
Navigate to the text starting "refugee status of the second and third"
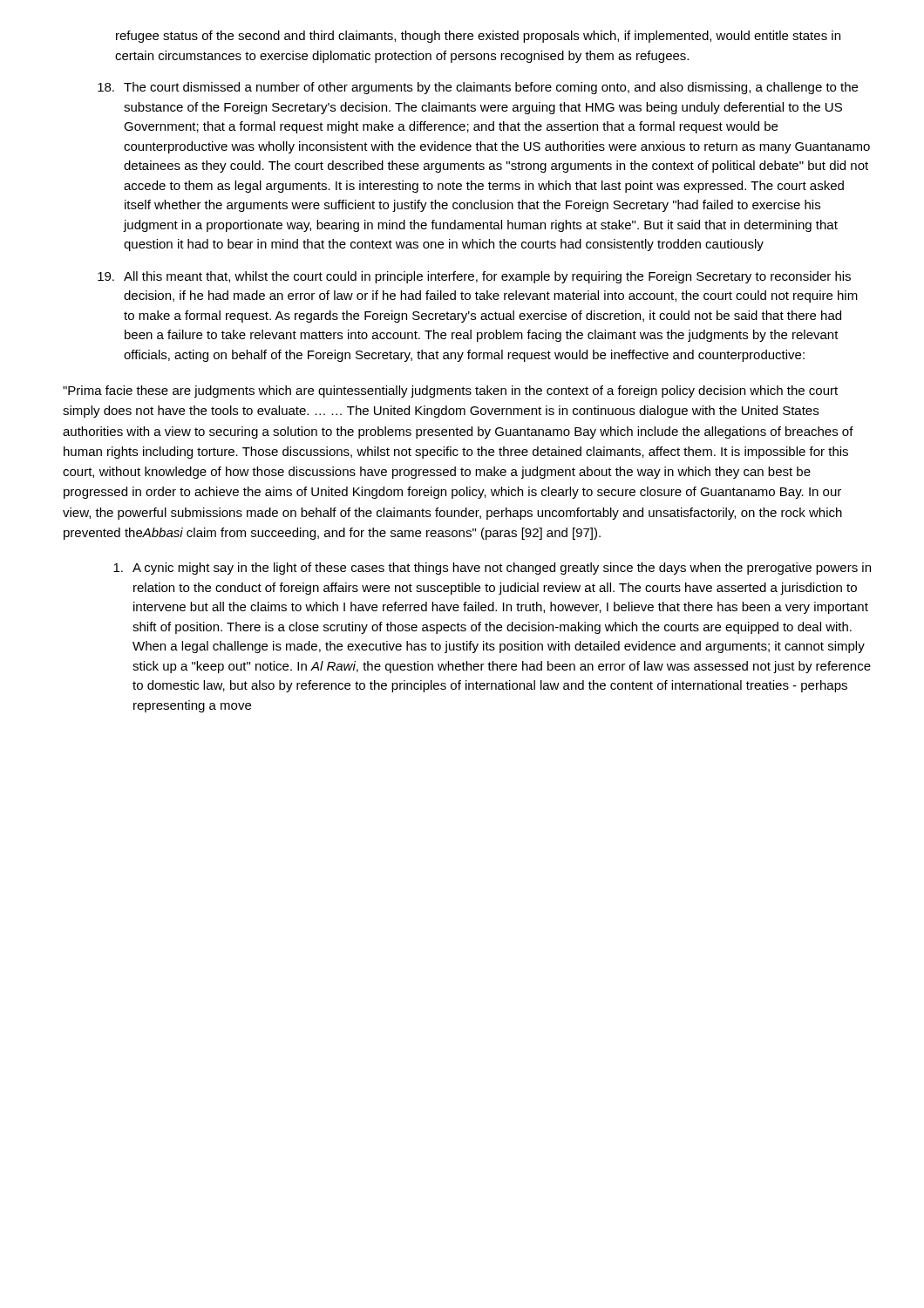click(478, 45)
